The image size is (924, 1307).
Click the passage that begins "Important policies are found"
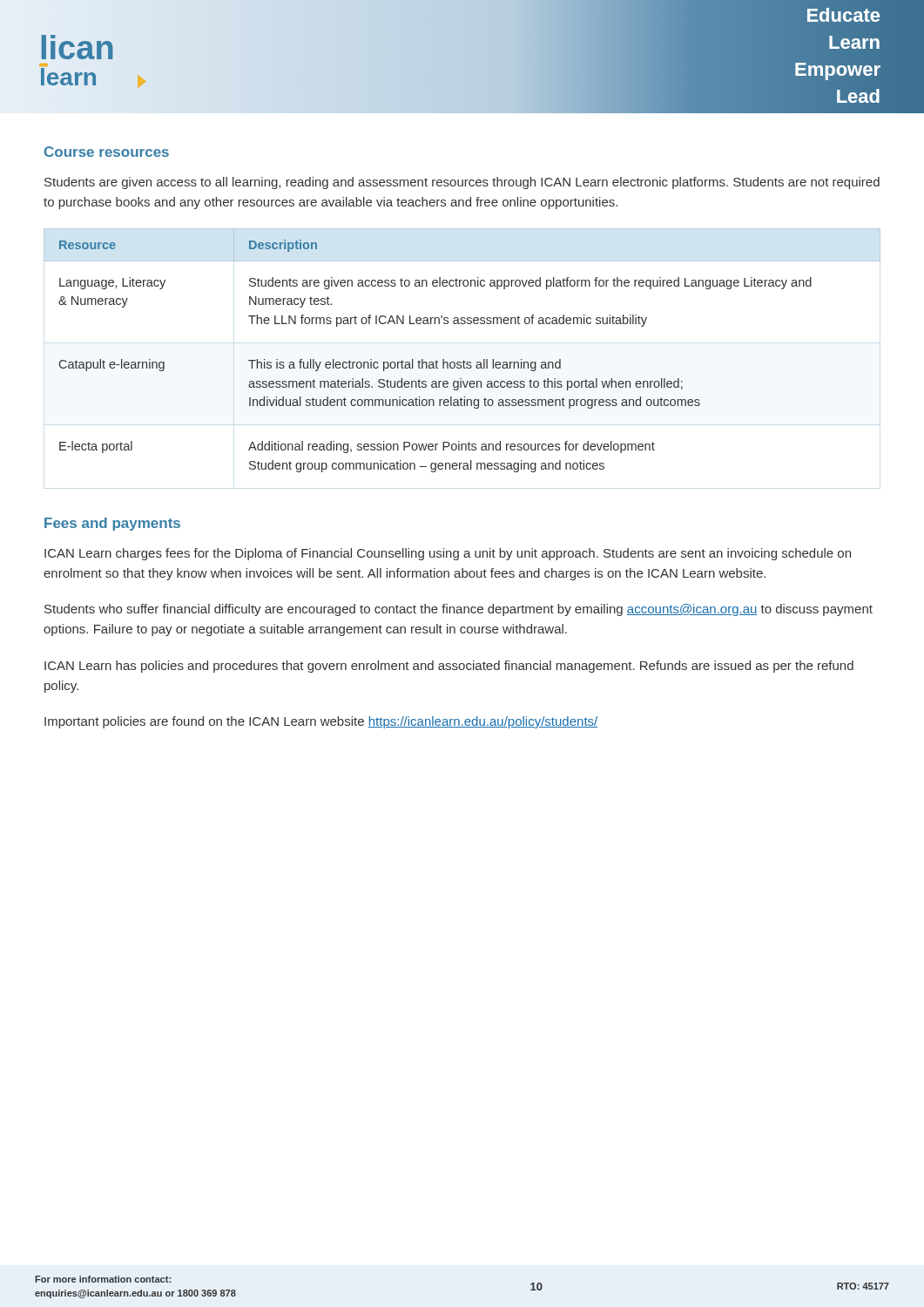pos(321,721)
